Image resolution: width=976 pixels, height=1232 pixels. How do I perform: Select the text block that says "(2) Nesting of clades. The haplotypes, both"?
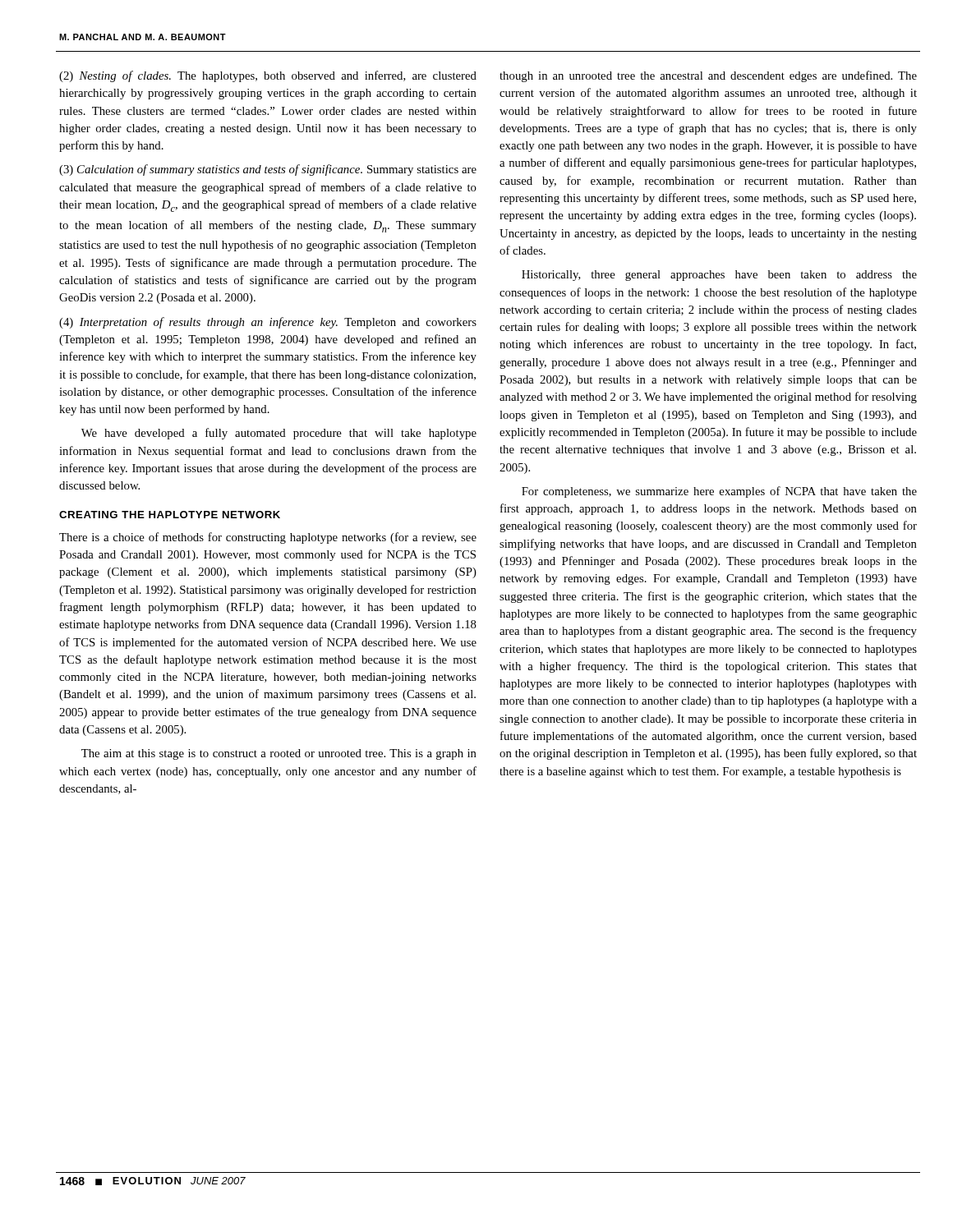click(268, 111)
